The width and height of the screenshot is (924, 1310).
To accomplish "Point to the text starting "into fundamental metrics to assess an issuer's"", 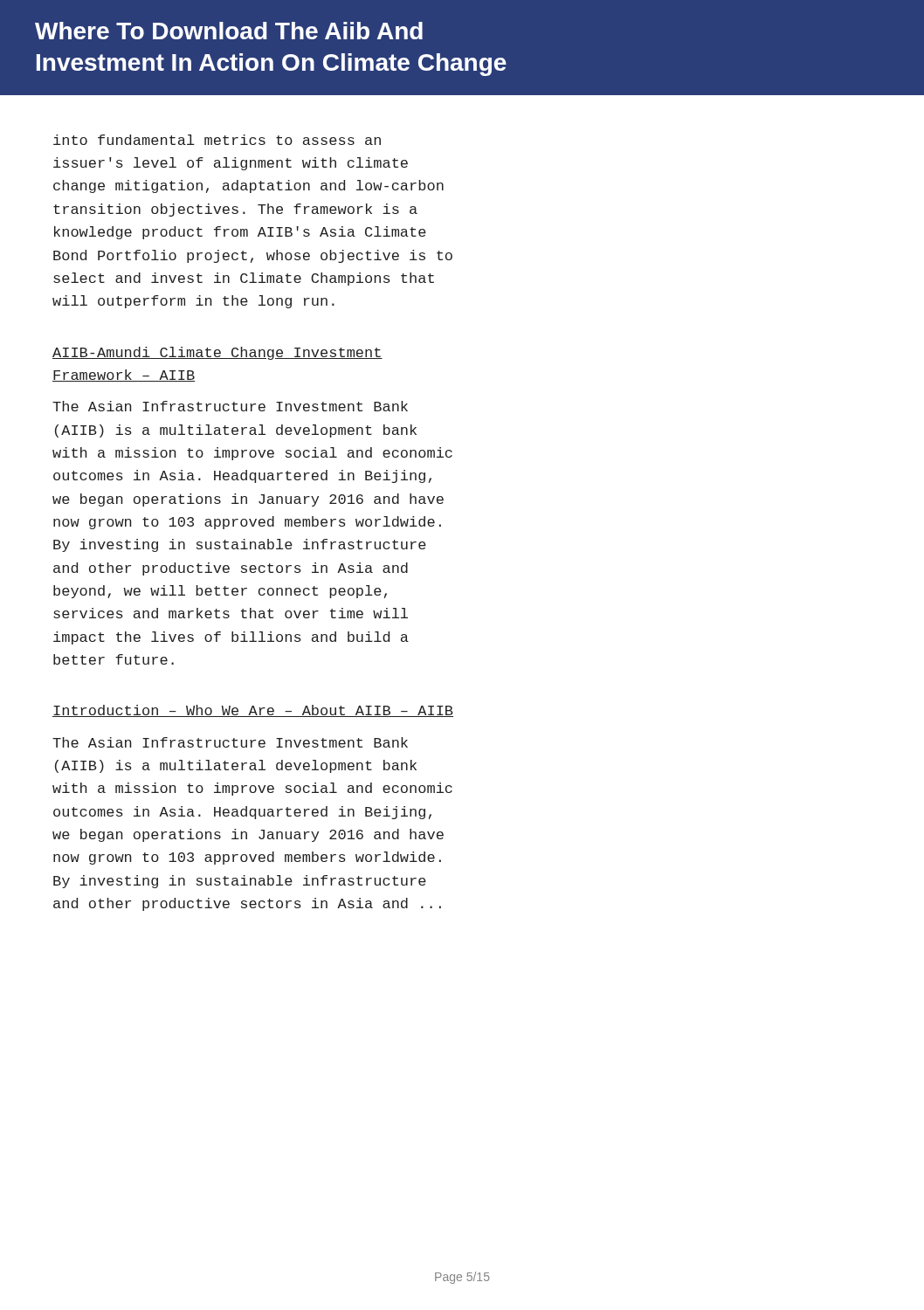I will click(x=253, y=221).
